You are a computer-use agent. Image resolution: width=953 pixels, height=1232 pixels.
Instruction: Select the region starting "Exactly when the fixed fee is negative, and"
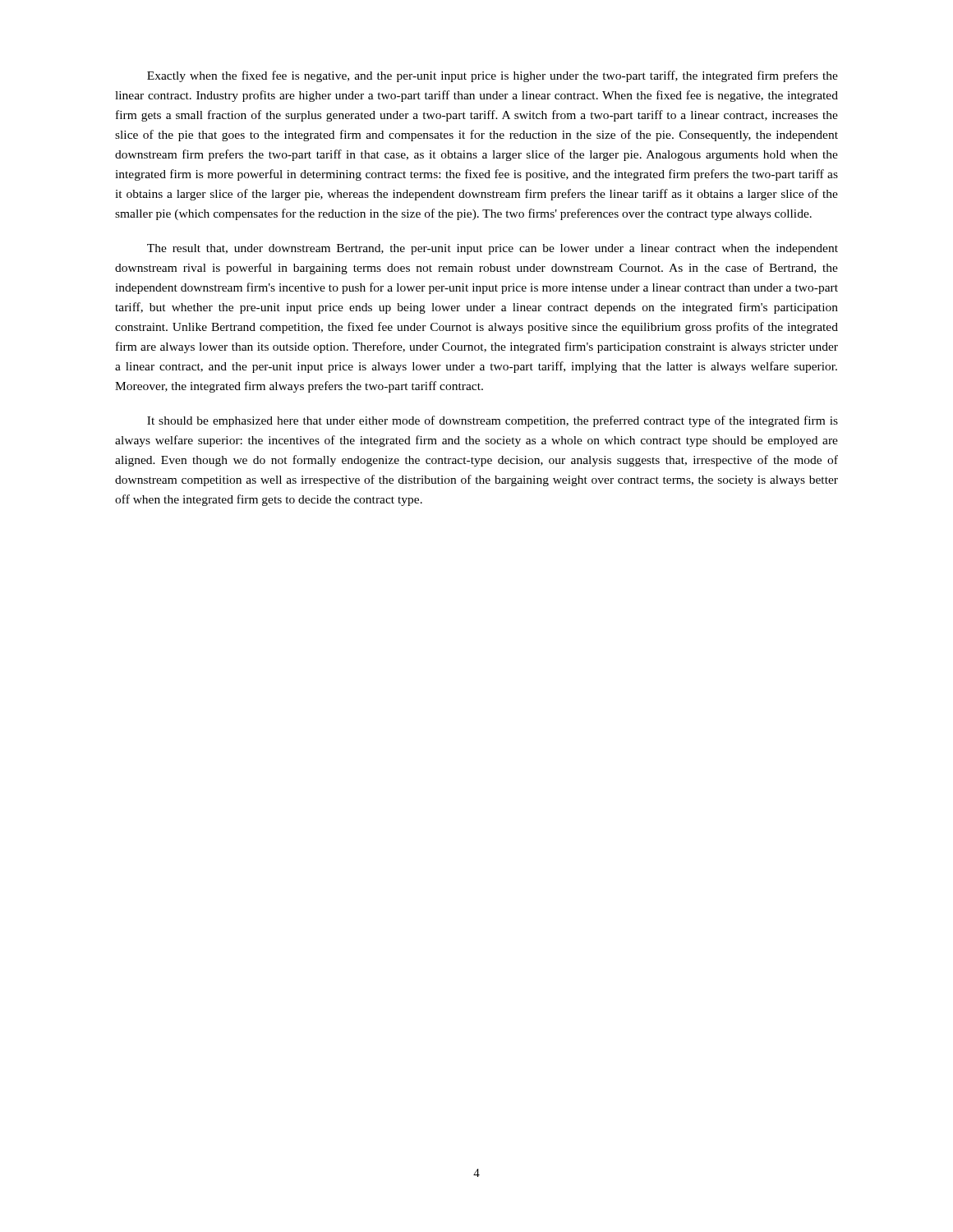click(476, 288)
